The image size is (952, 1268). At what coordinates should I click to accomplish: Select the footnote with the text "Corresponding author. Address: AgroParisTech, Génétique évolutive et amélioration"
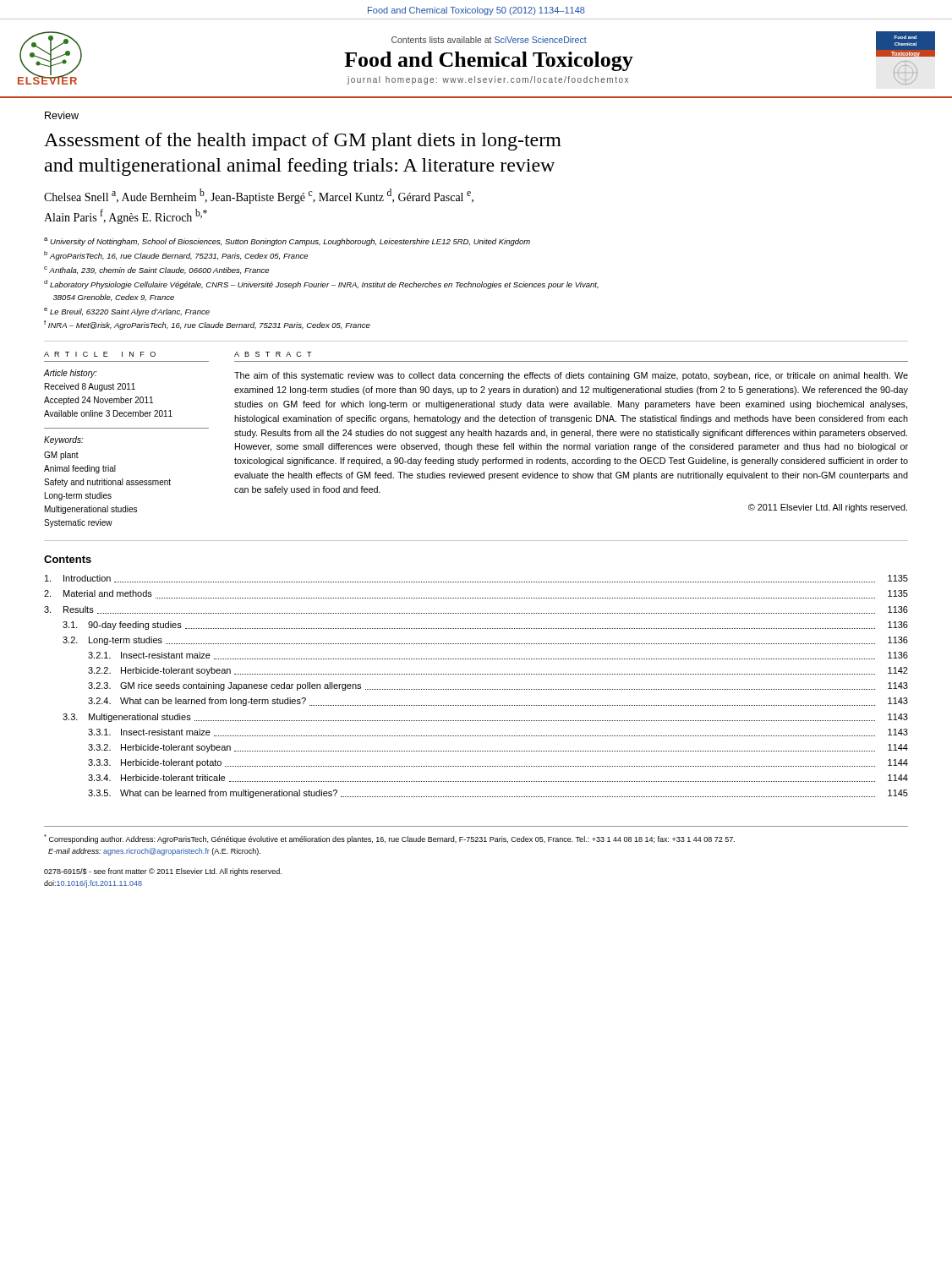(x=390, y=844)
